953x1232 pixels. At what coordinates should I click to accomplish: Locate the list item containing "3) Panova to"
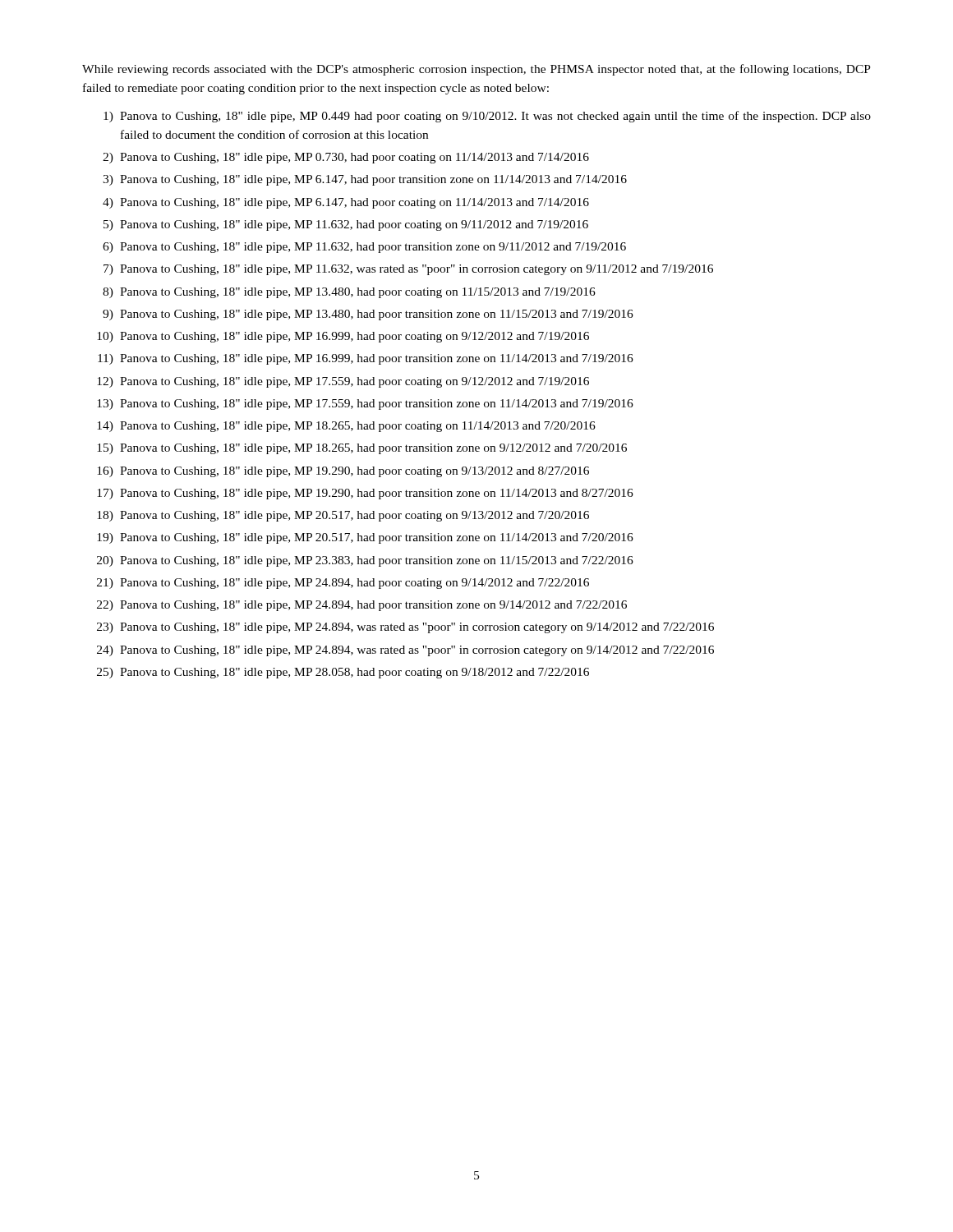click(476, 179)
